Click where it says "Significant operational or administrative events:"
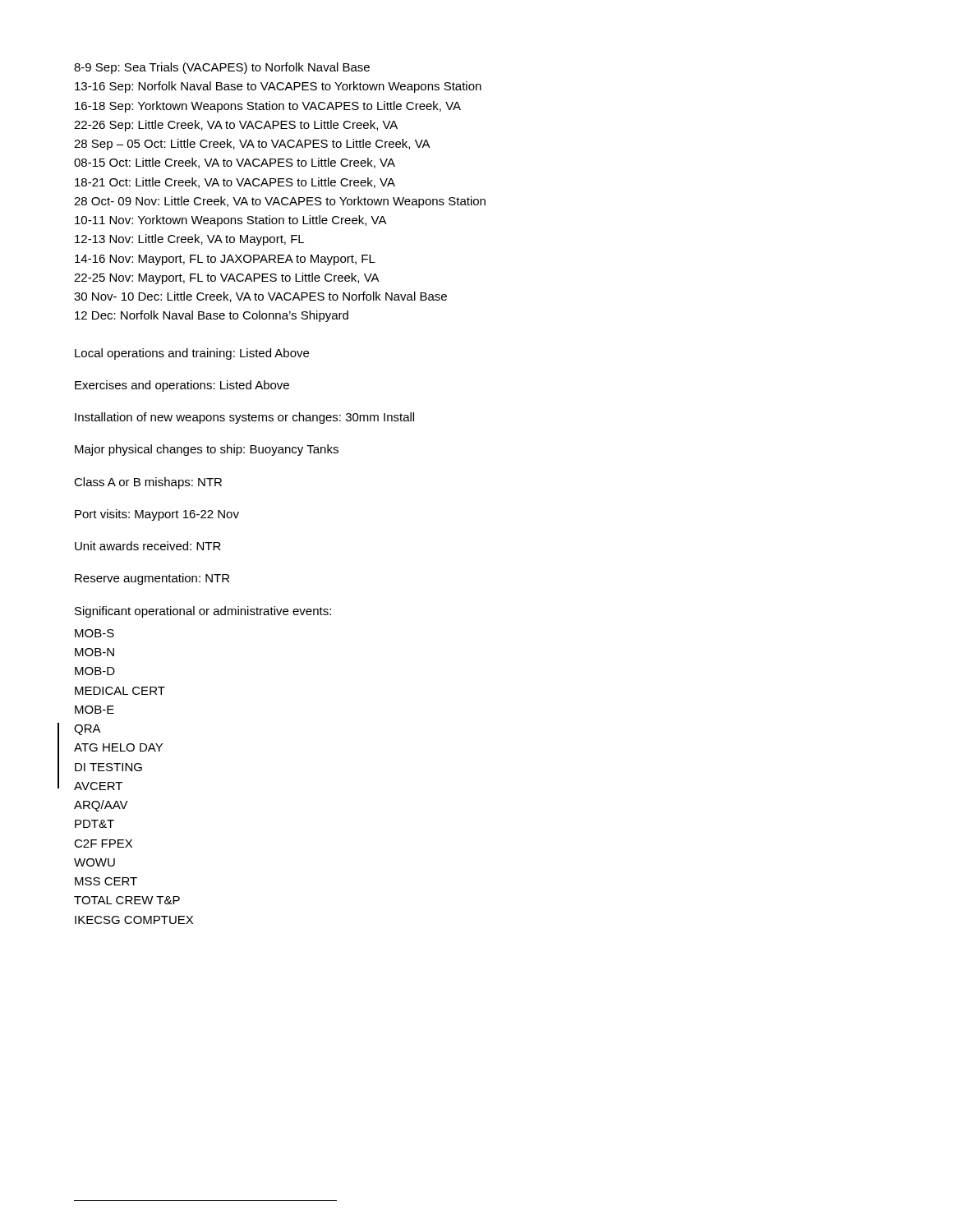The width and height of the screenshot is (953, 1232). point(203,610)
